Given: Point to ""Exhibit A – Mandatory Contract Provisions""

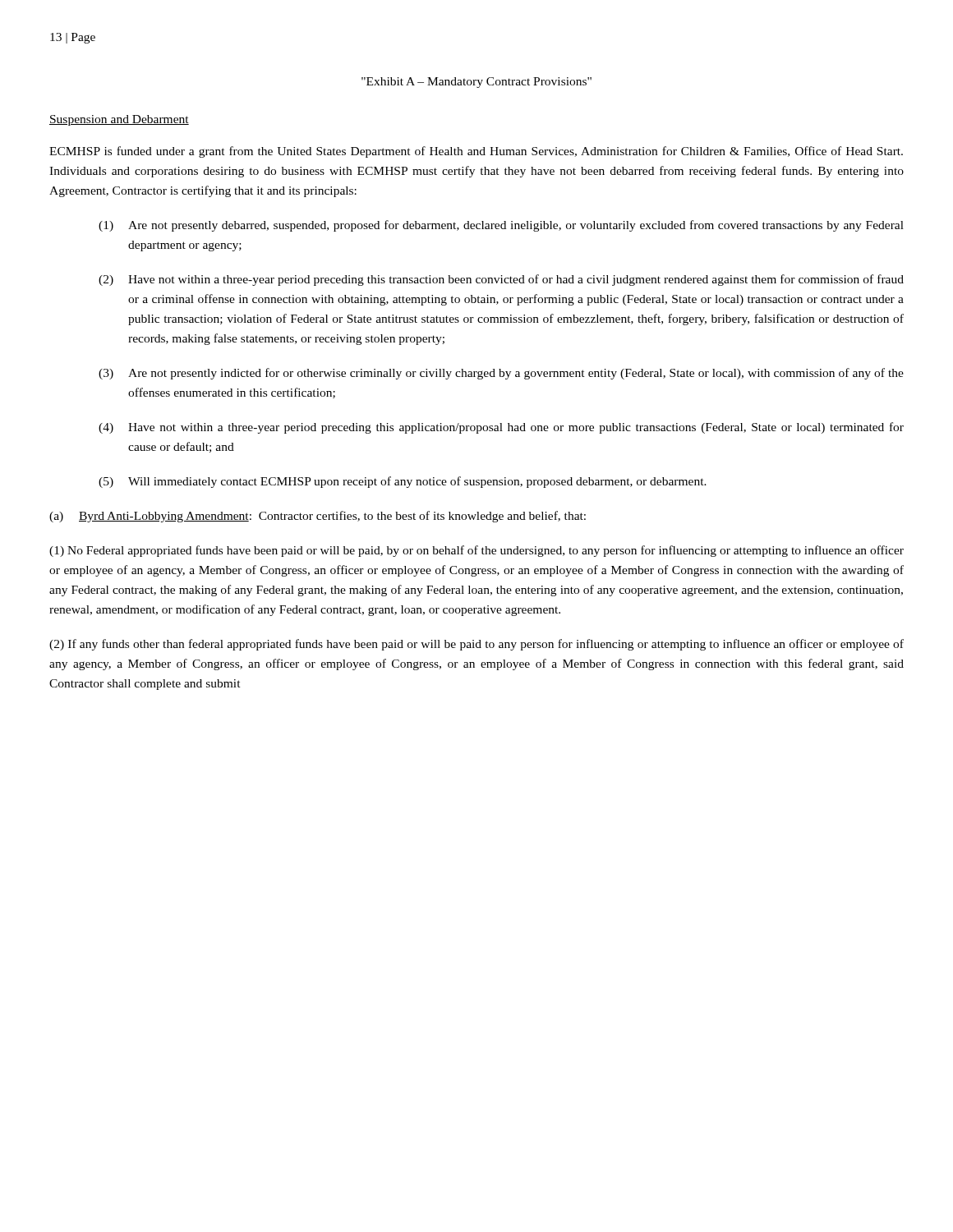Looking at the screenshot, I should point(476,81).
